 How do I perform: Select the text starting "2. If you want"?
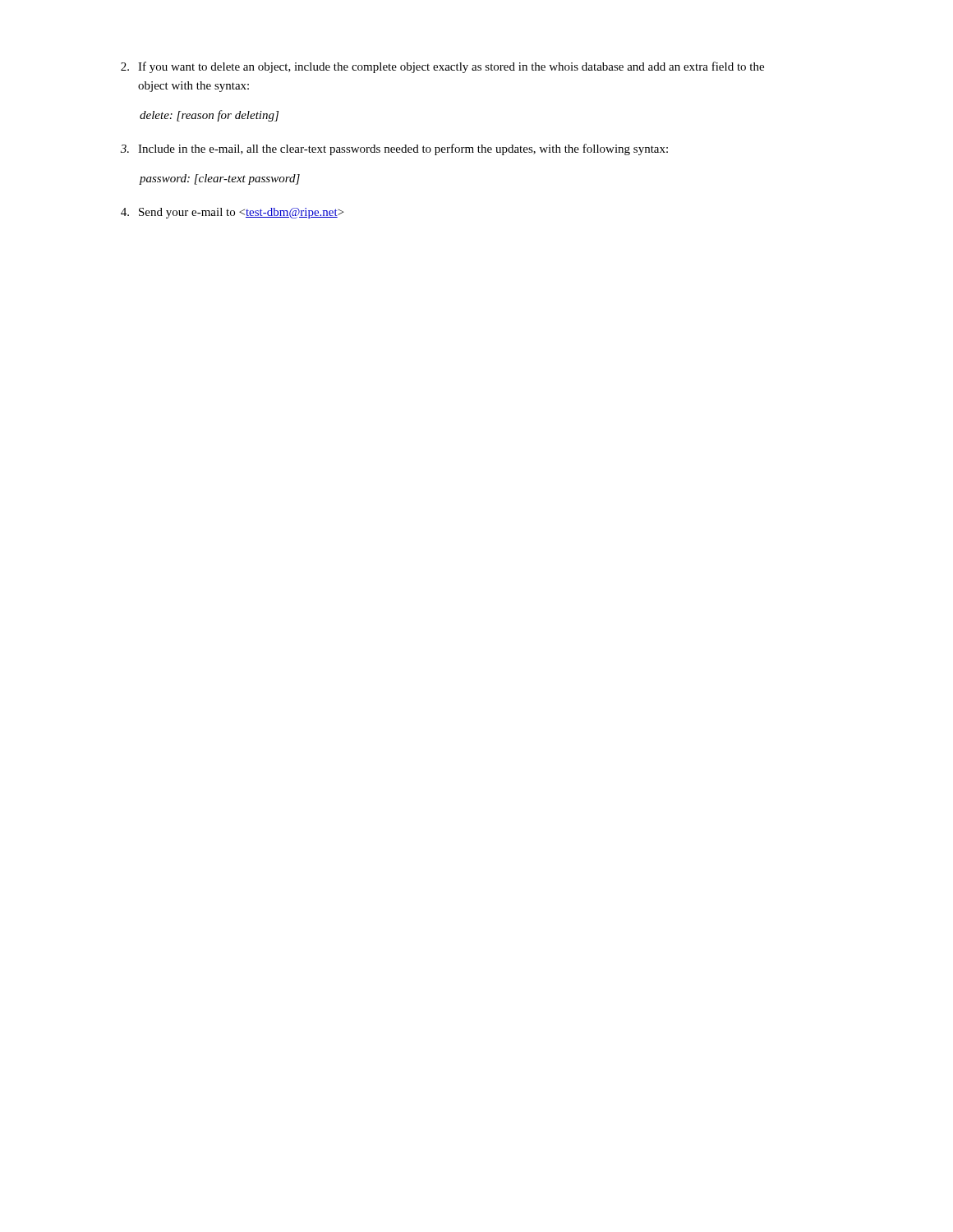(x=435, y=76)
